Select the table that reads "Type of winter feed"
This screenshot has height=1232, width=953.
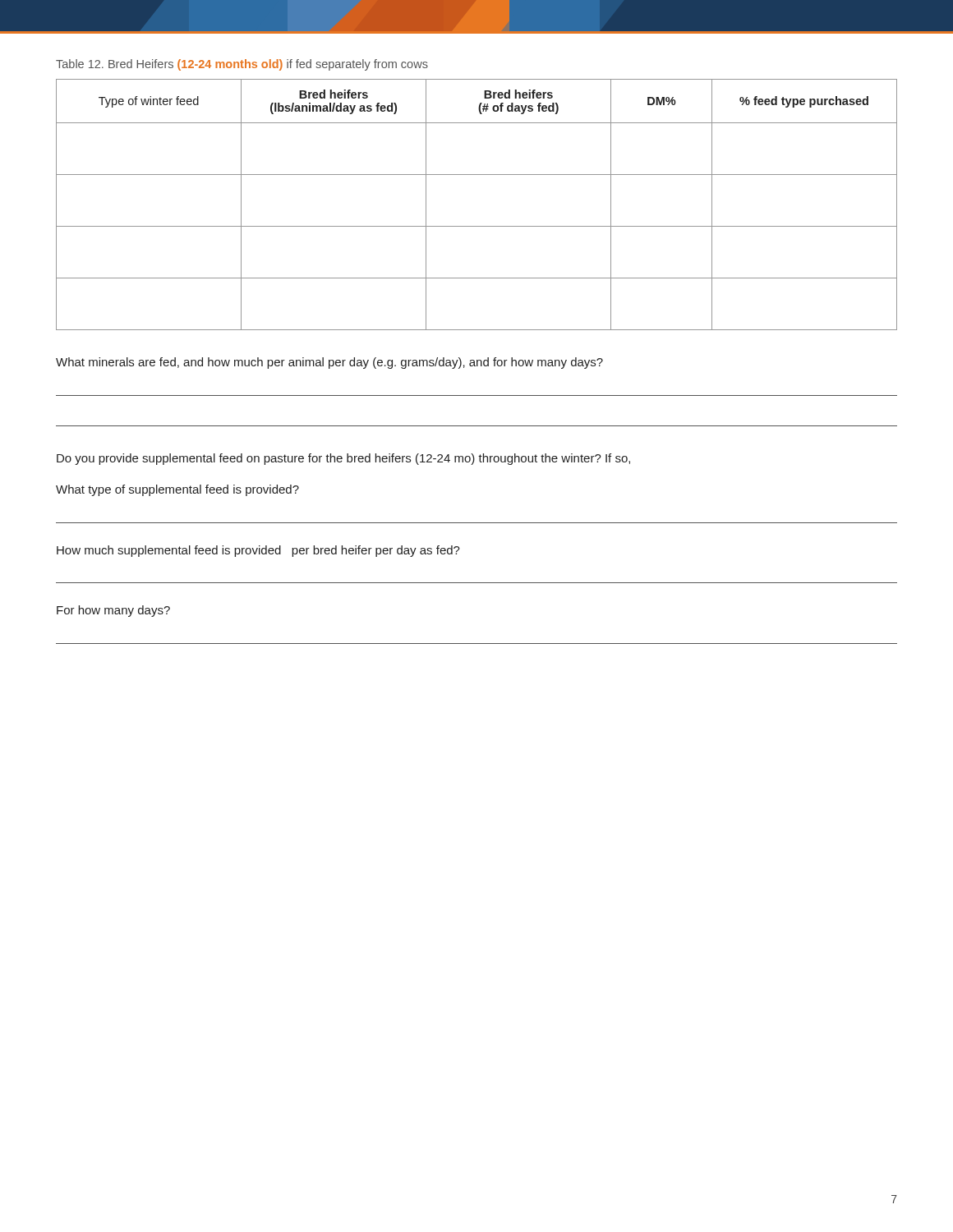(476, 205)
